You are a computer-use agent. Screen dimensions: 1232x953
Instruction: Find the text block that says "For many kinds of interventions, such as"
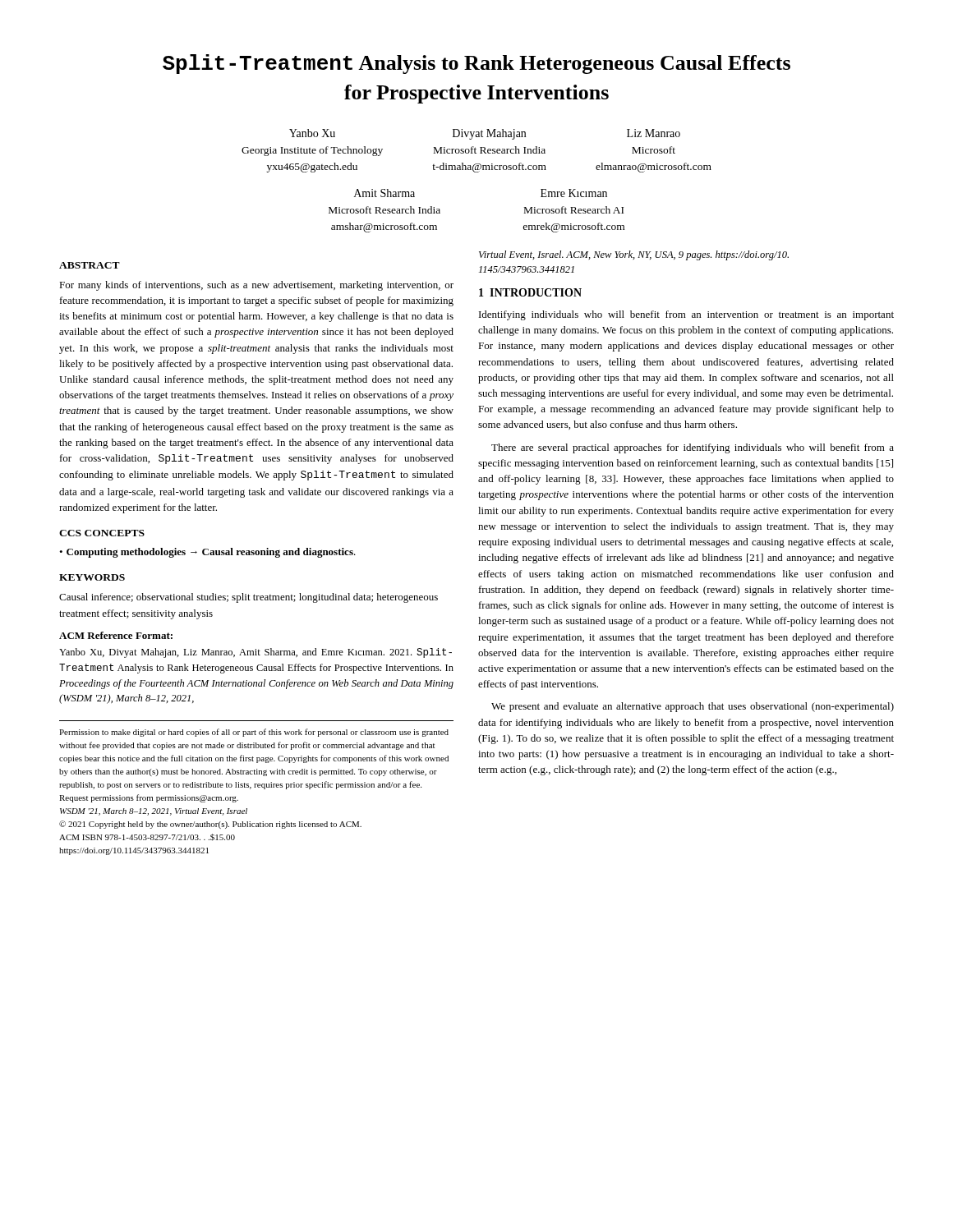256,396
